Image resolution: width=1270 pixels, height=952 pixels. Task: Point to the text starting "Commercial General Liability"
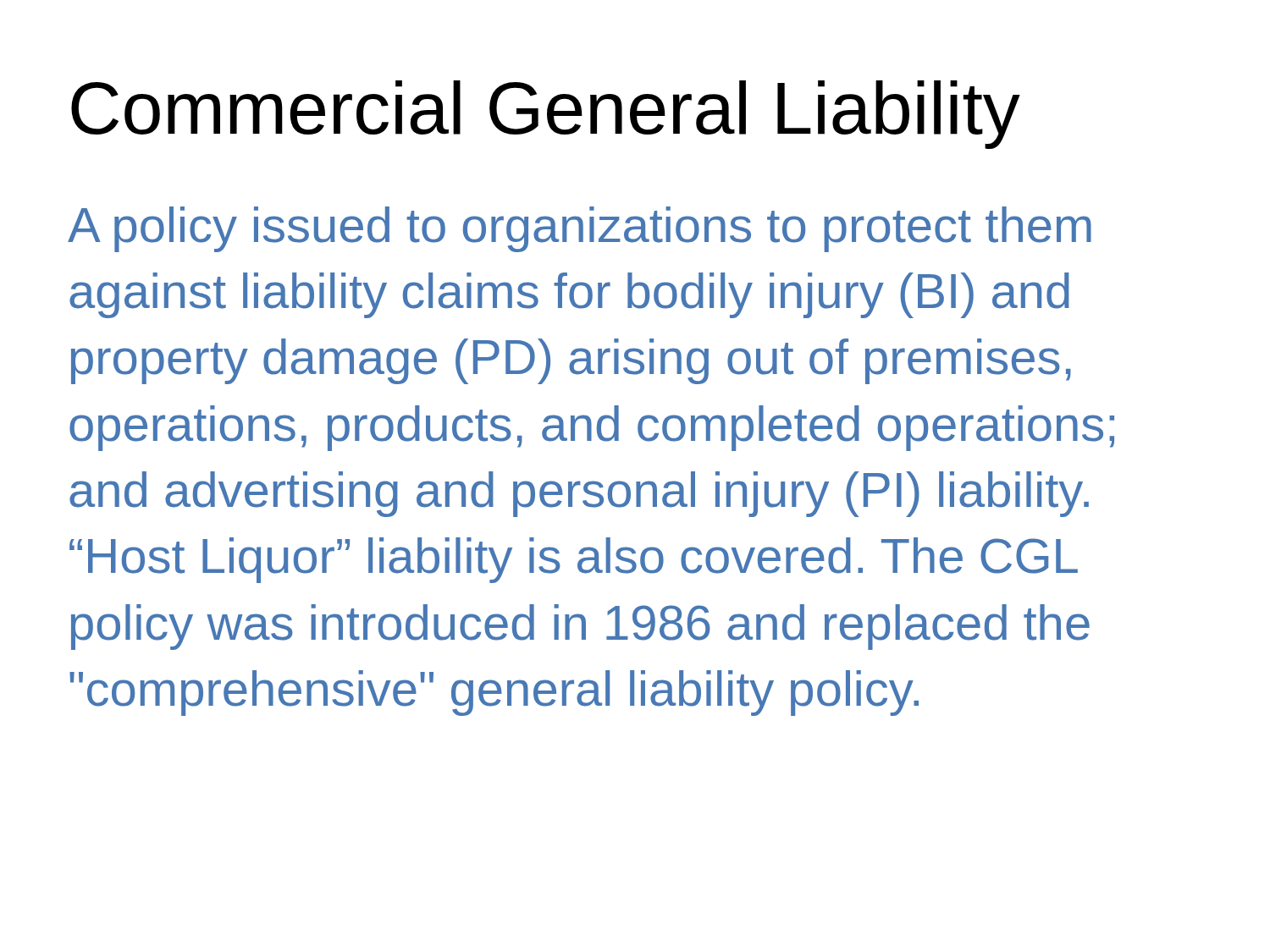pos(544,109)
